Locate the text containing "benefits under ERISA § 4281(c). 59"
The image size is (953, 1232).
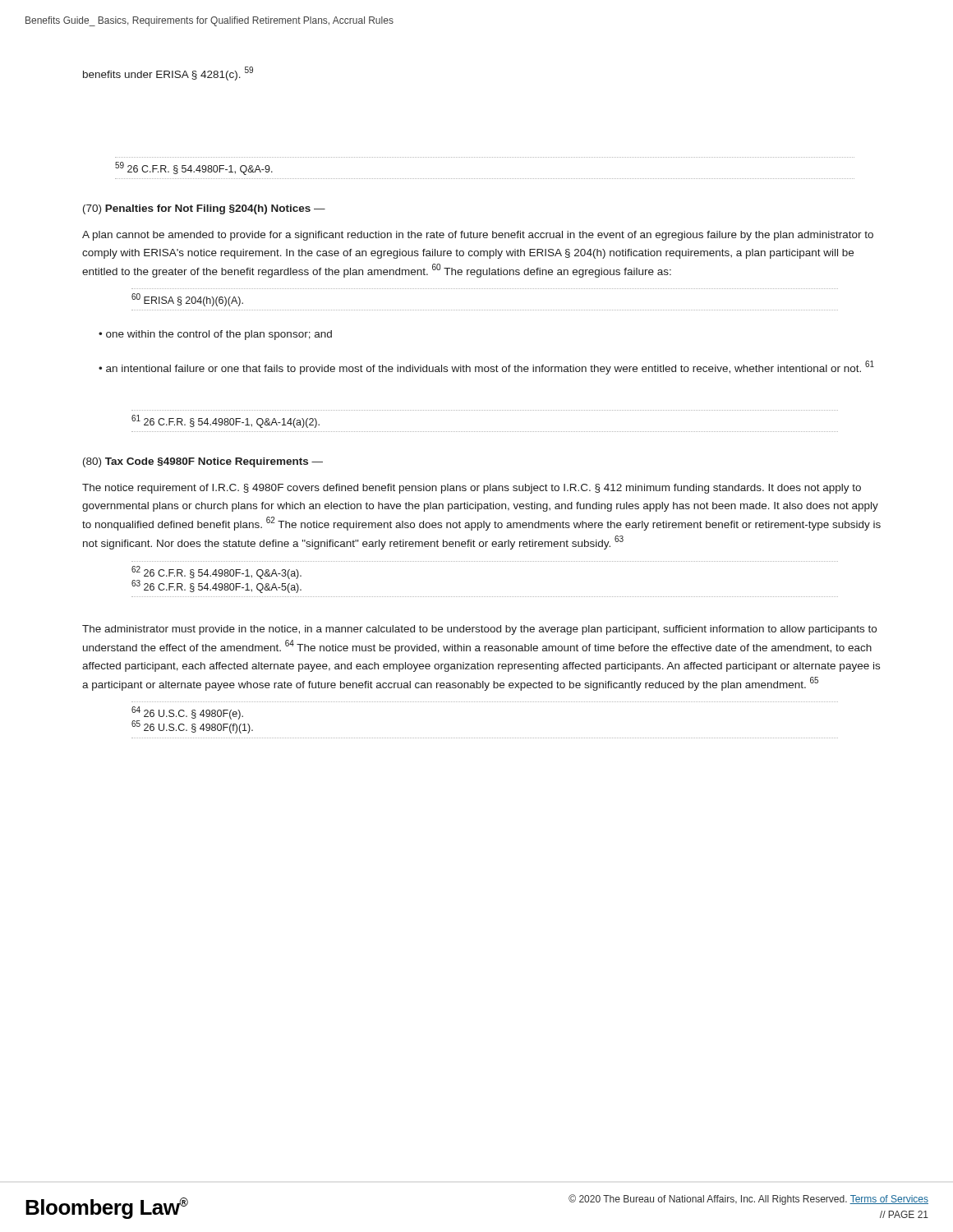[x=168, y=73]
